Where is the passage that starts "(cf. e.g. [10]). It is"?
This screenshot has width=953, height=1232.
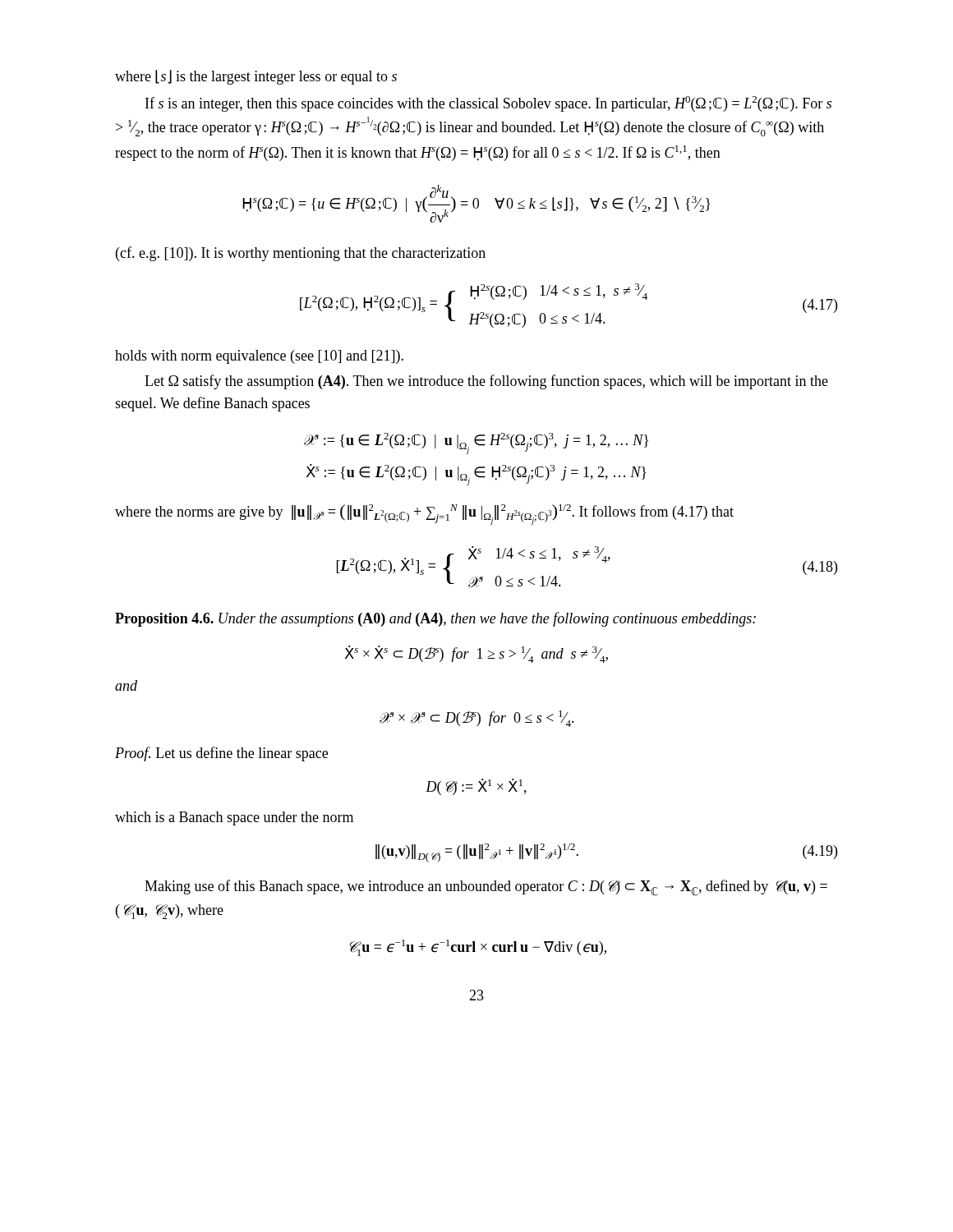click(300, 253)
